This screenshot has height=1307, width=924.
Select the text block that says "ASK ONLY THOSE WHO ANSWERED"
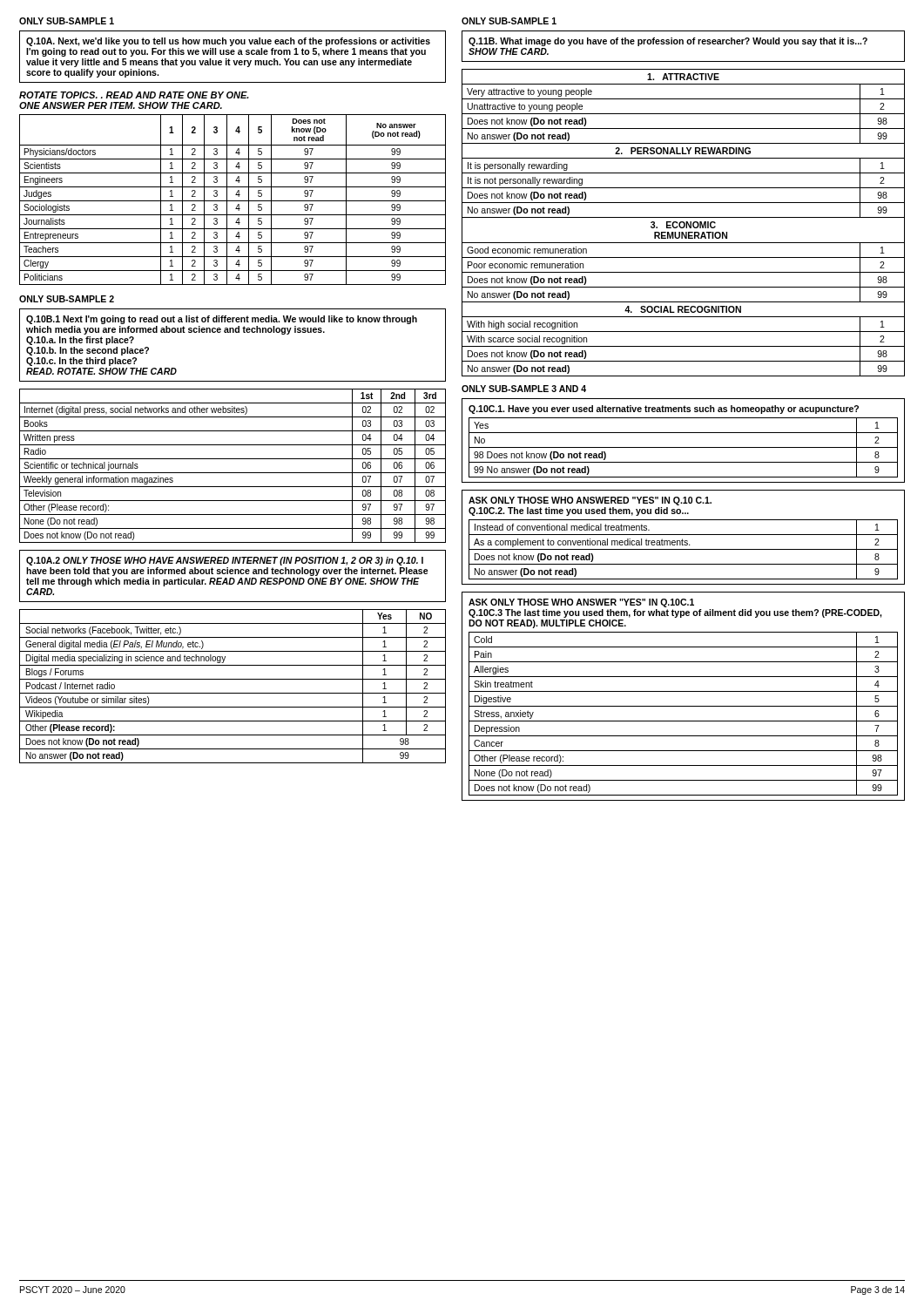pyautogui.click(x=683, y=537)
